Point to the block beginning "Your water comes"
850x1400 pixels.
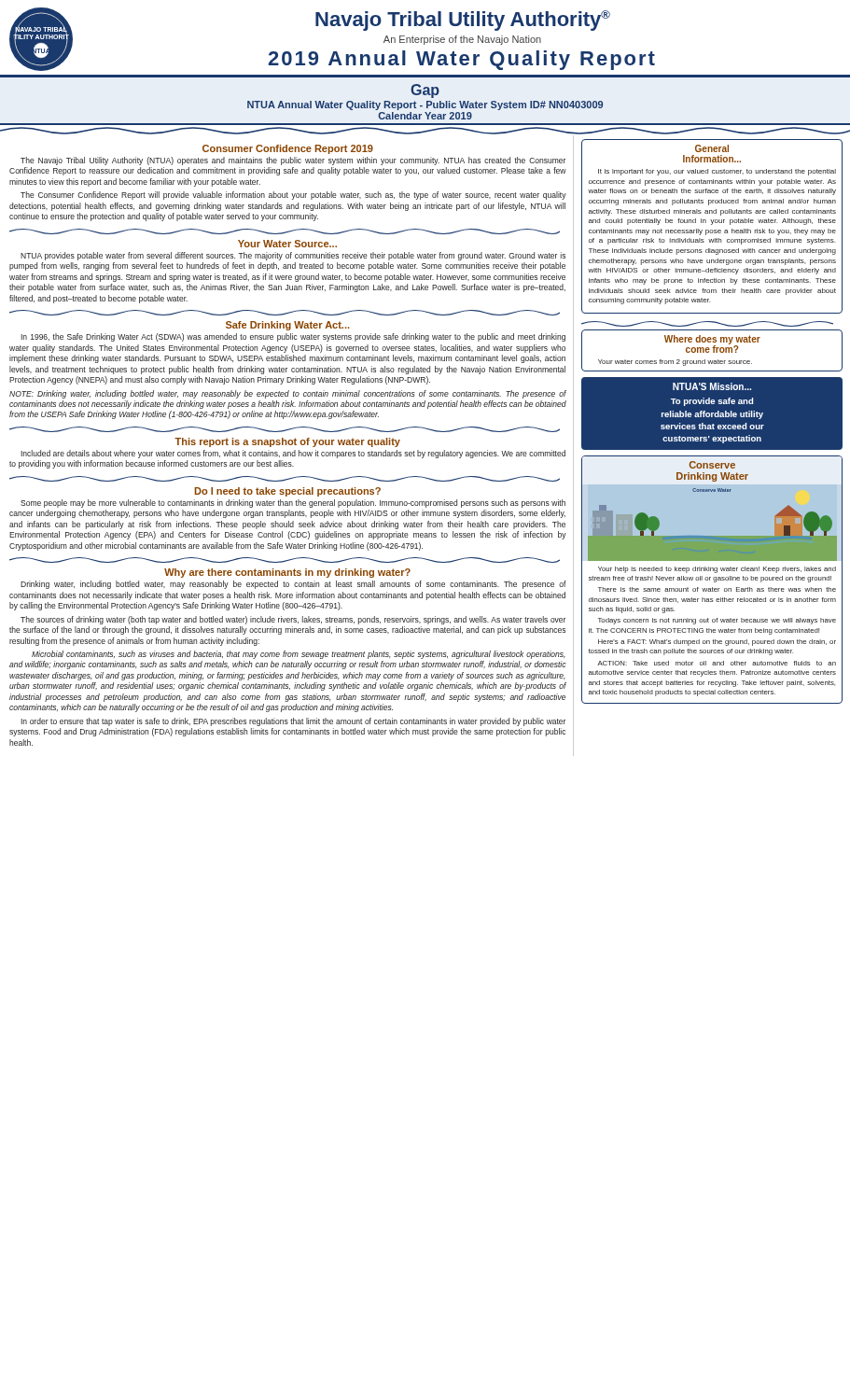click(712, 362)
